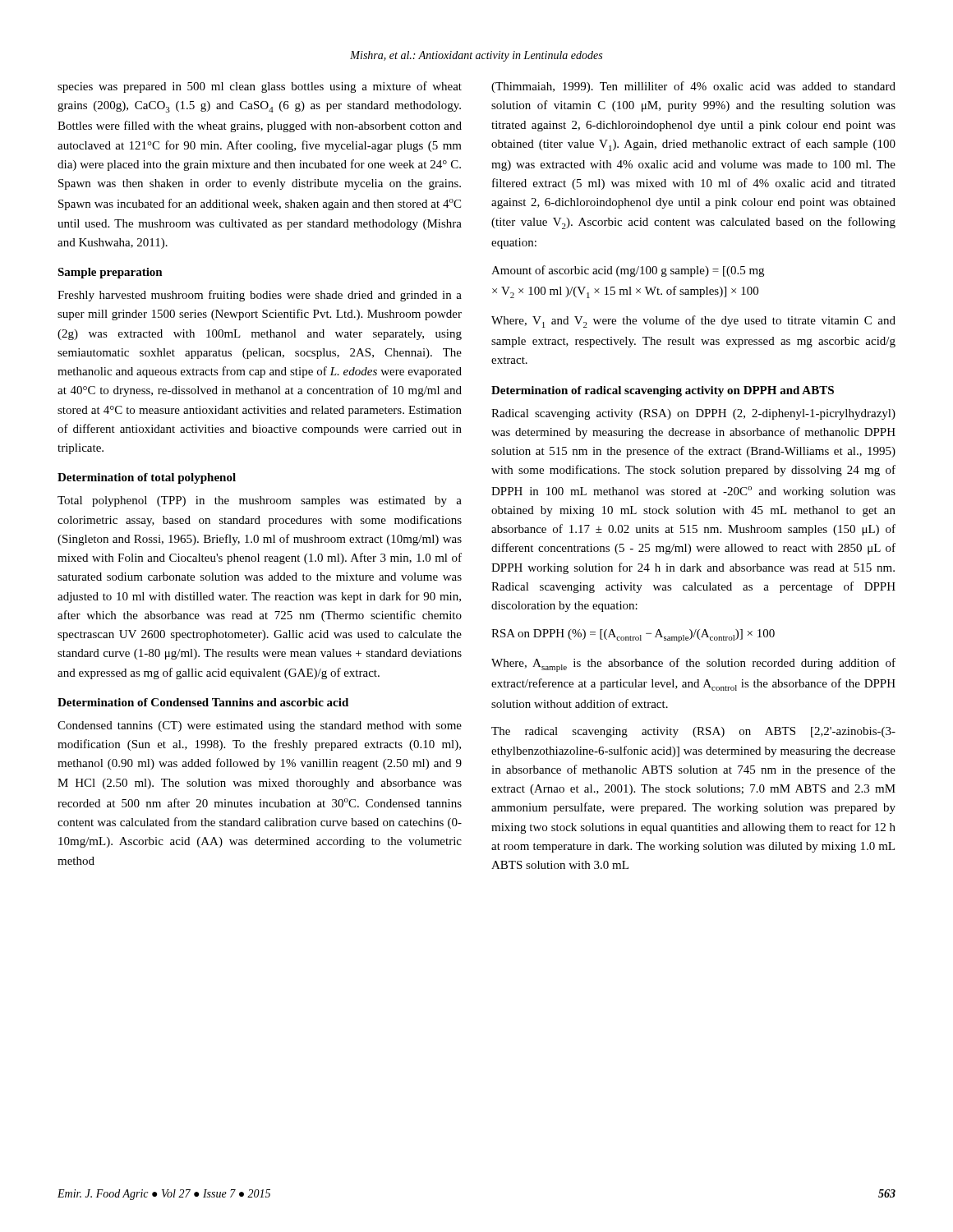953x1232 pixels.
Task: Click the formula that begins "Amount of ascorbic"
Action: (x=628, y=282)
